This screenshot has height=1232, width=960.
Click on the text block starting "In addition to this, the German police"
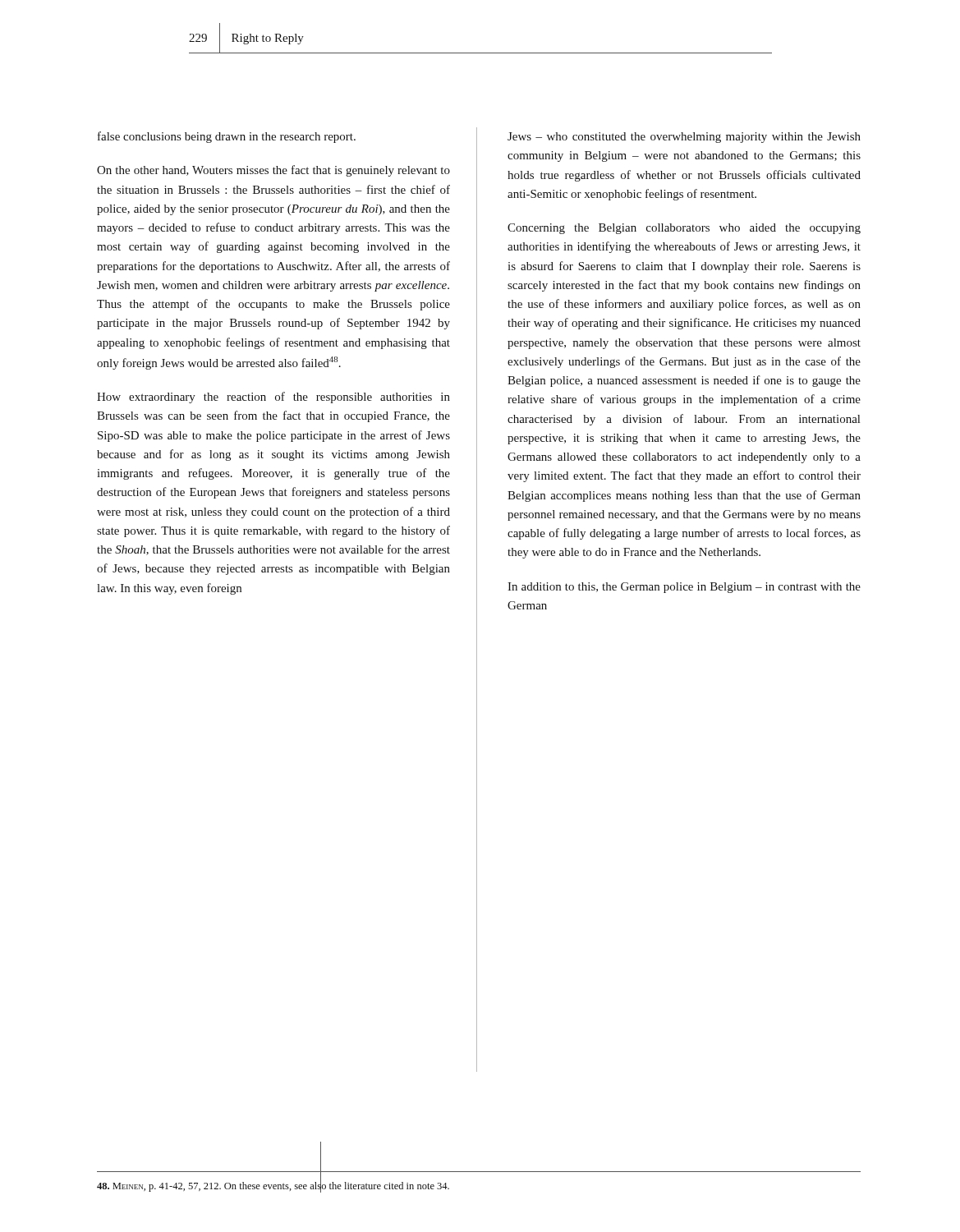pos(684,596)
